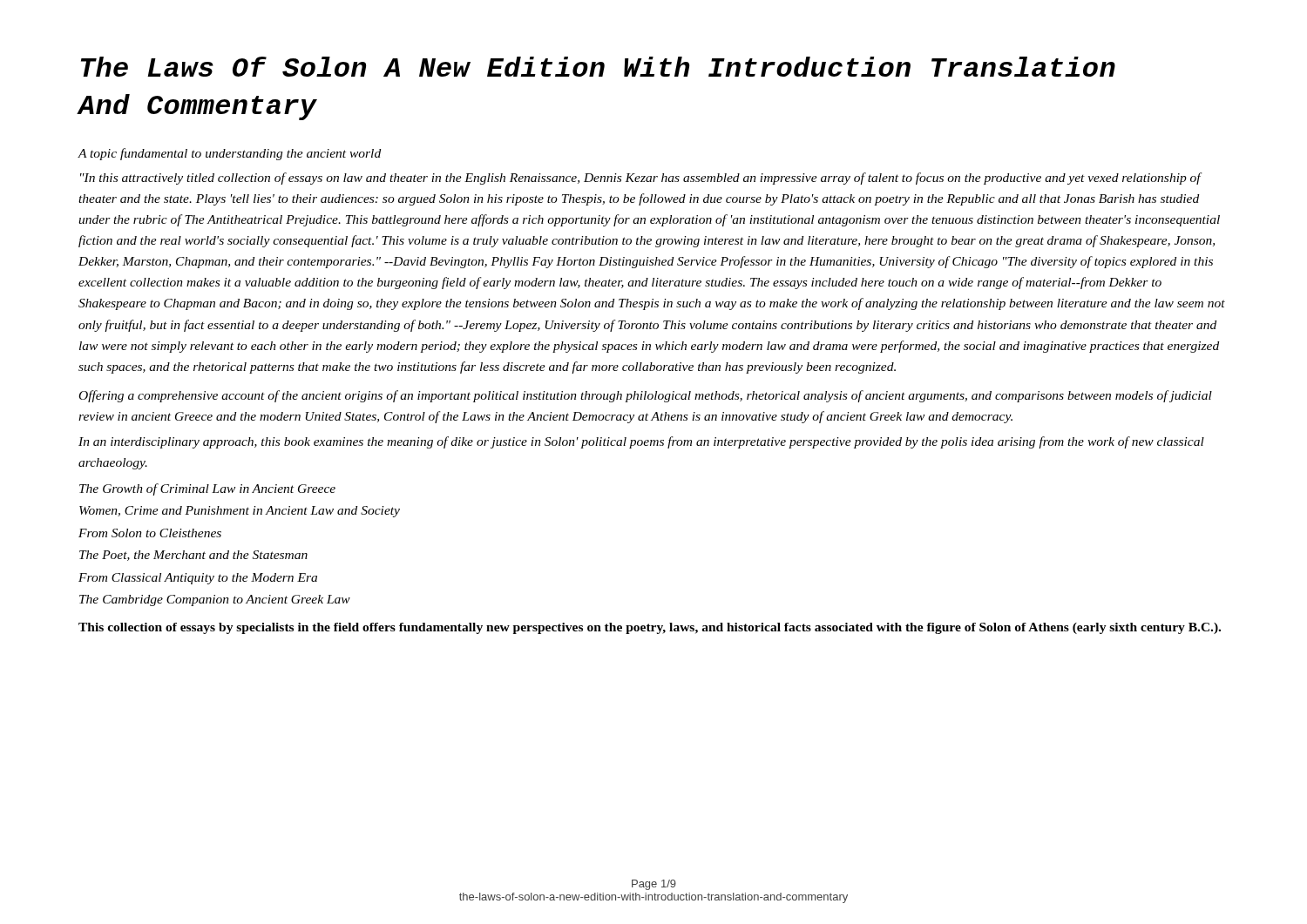This screenshot has width=1307, height=924.
Task: Find the list item with the text "Women, Crime and Punishment in"
Action: click(239, 510)
